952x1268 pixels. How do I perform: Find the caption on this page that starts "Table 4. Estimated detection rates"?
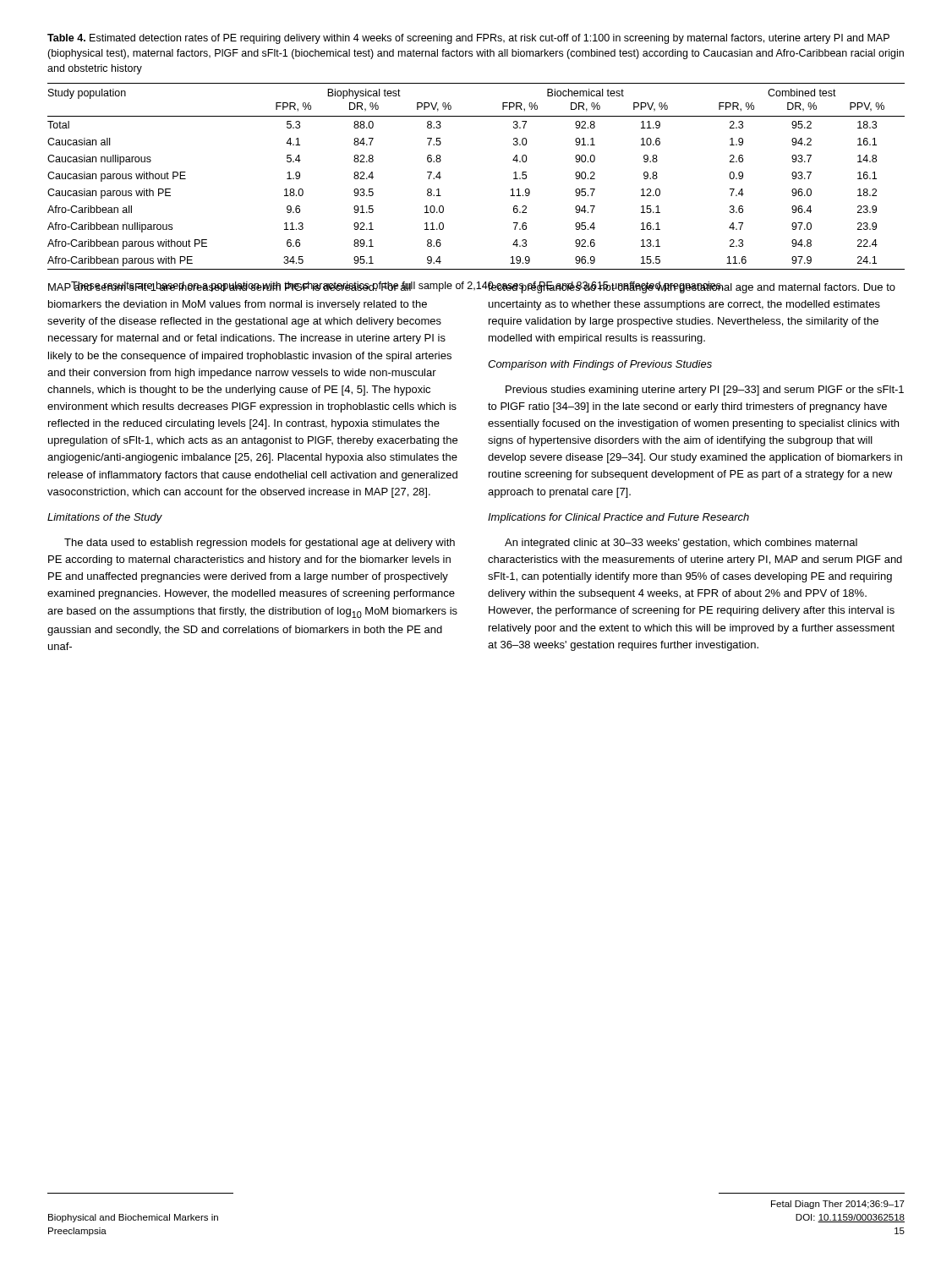(x=476, y=53)
